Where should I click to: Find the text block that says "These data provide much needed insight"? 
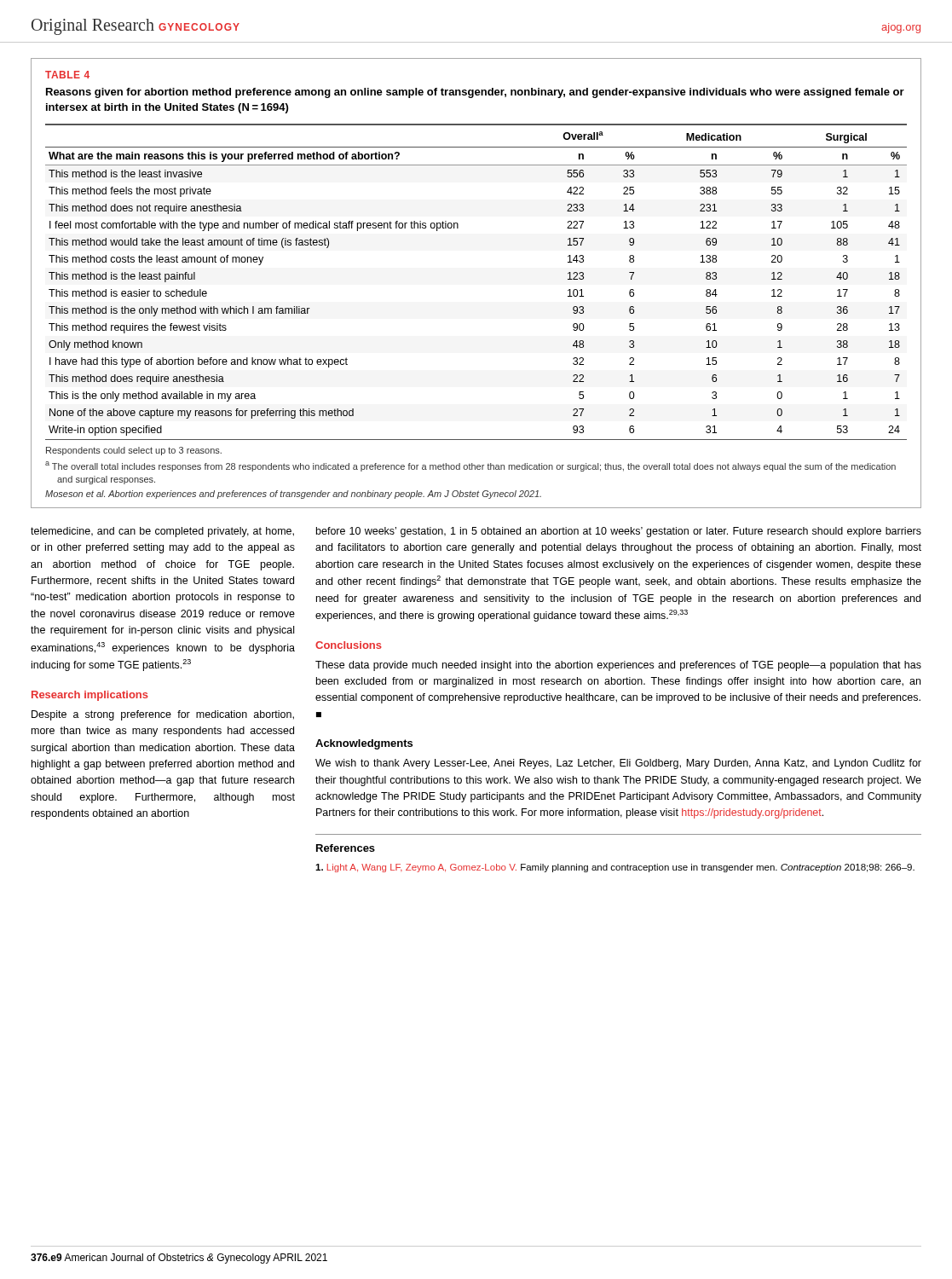click(x=618, y=690)
